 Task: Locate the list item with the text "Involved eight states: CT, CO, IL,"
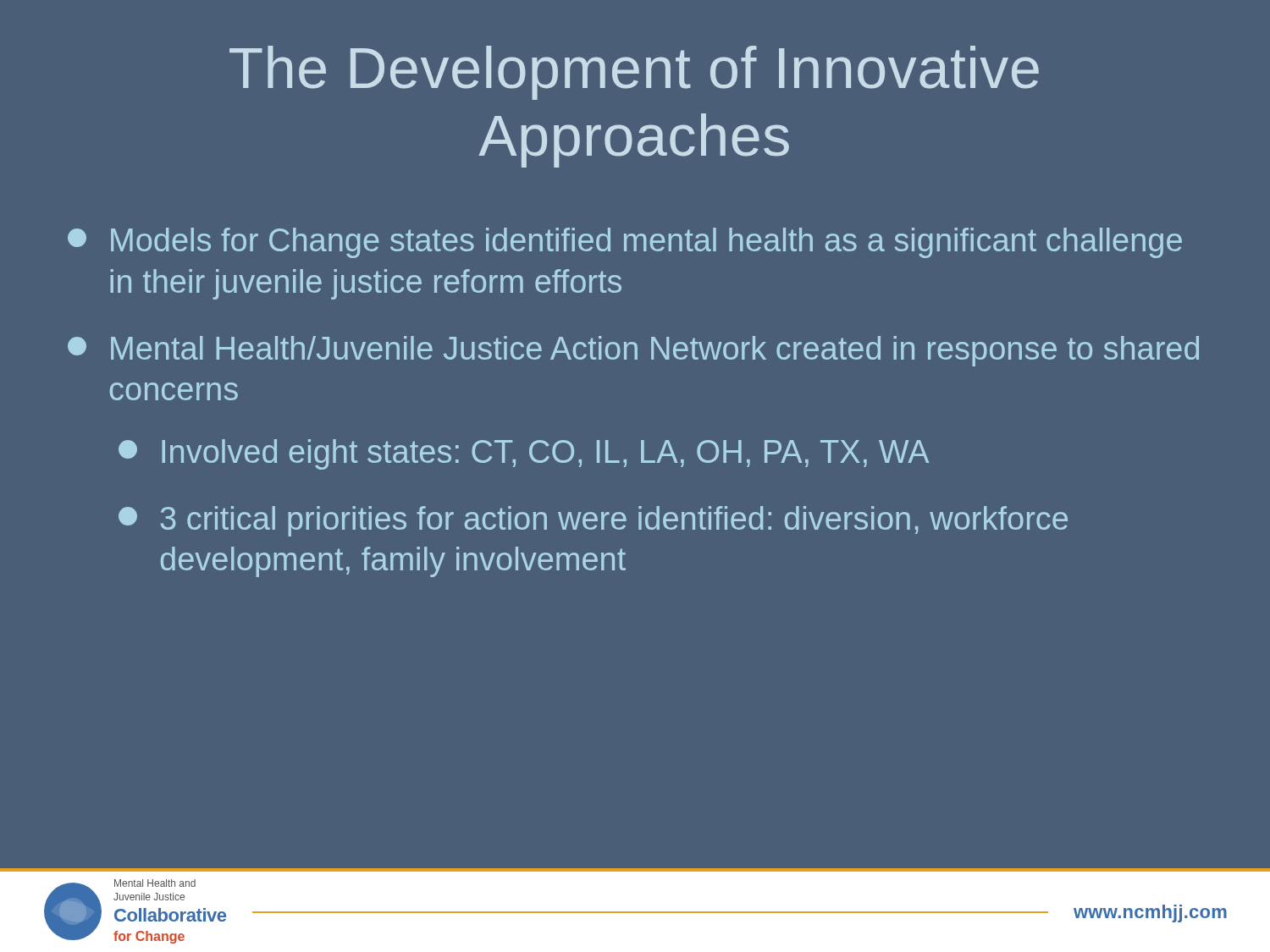pyautogui.click(x=524, y=452)
